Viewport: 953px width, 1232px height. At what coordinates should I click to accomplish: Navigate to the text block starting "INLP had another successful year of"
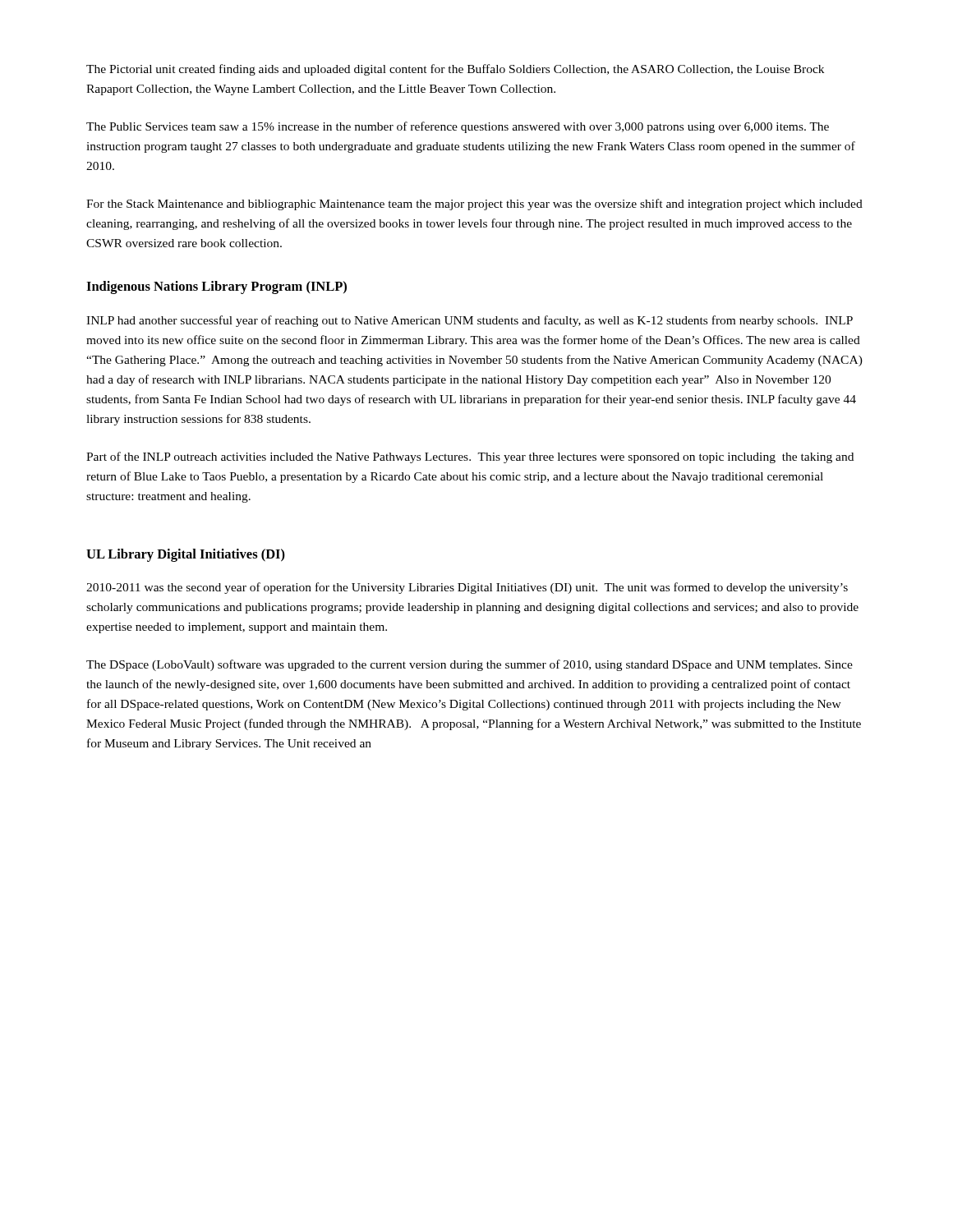(474, 369)
